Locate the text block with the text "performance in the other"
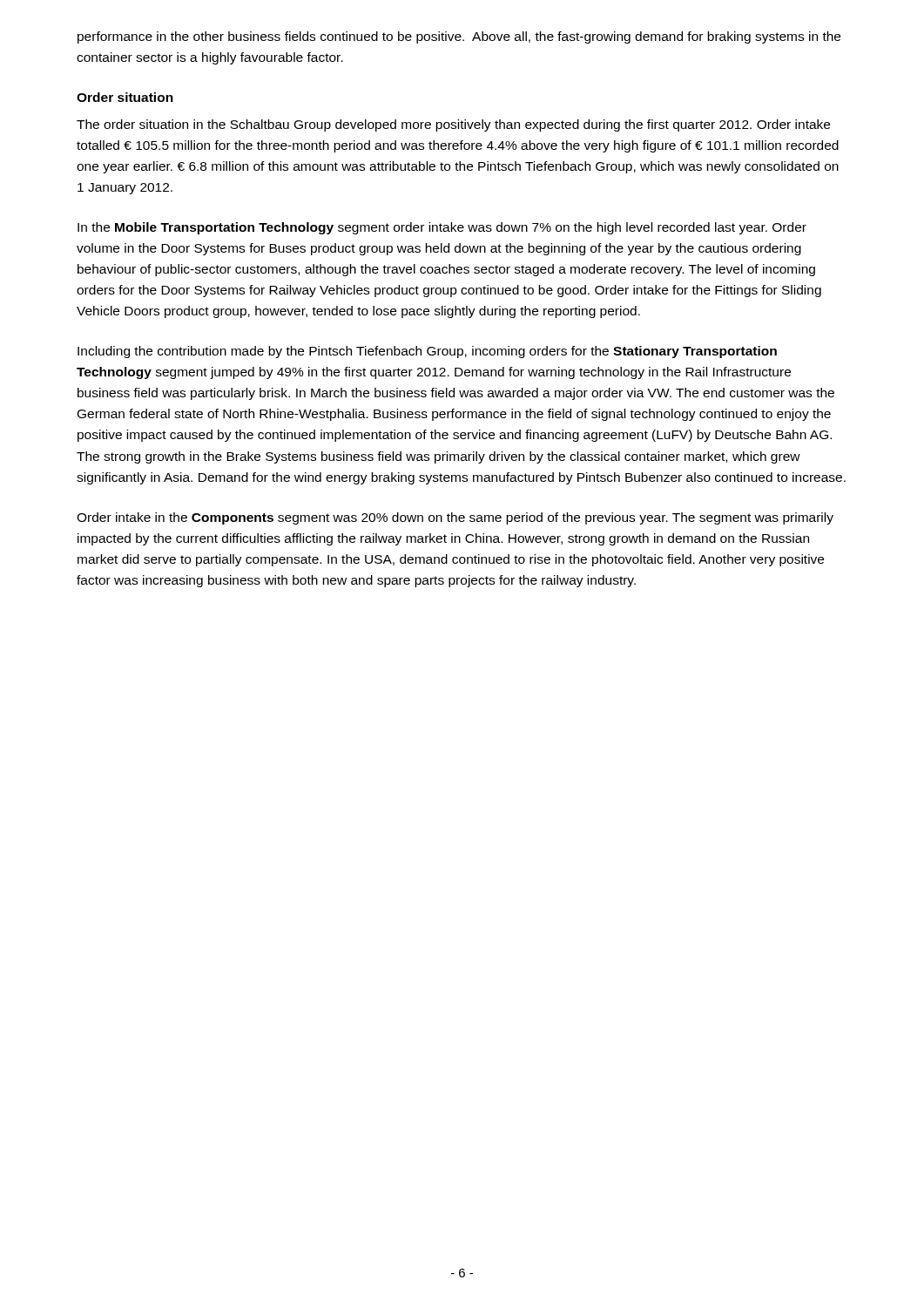 point(459,47)
